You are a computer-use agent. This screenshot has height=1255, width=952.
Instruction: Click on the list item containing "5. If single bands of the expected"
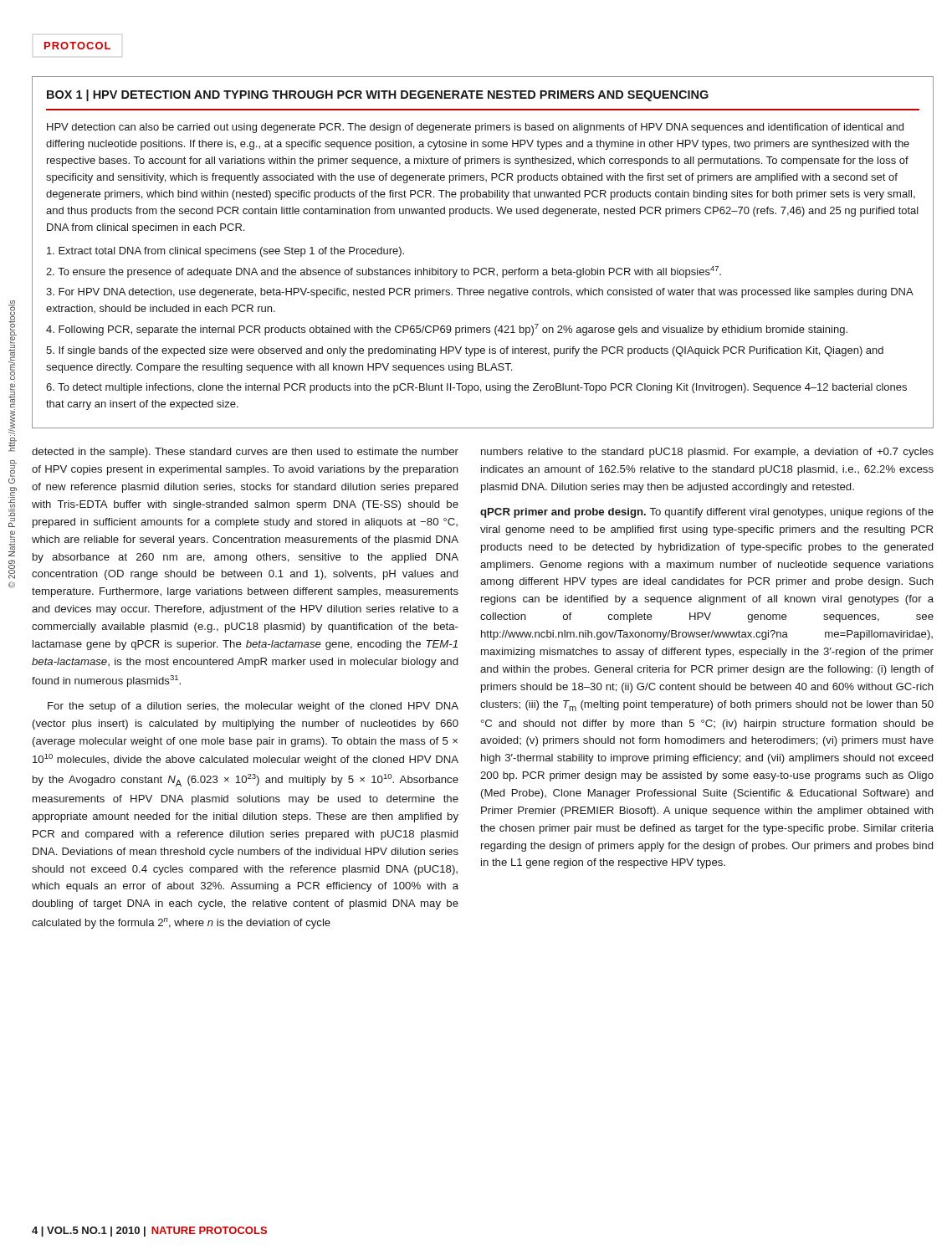[465, 358]
